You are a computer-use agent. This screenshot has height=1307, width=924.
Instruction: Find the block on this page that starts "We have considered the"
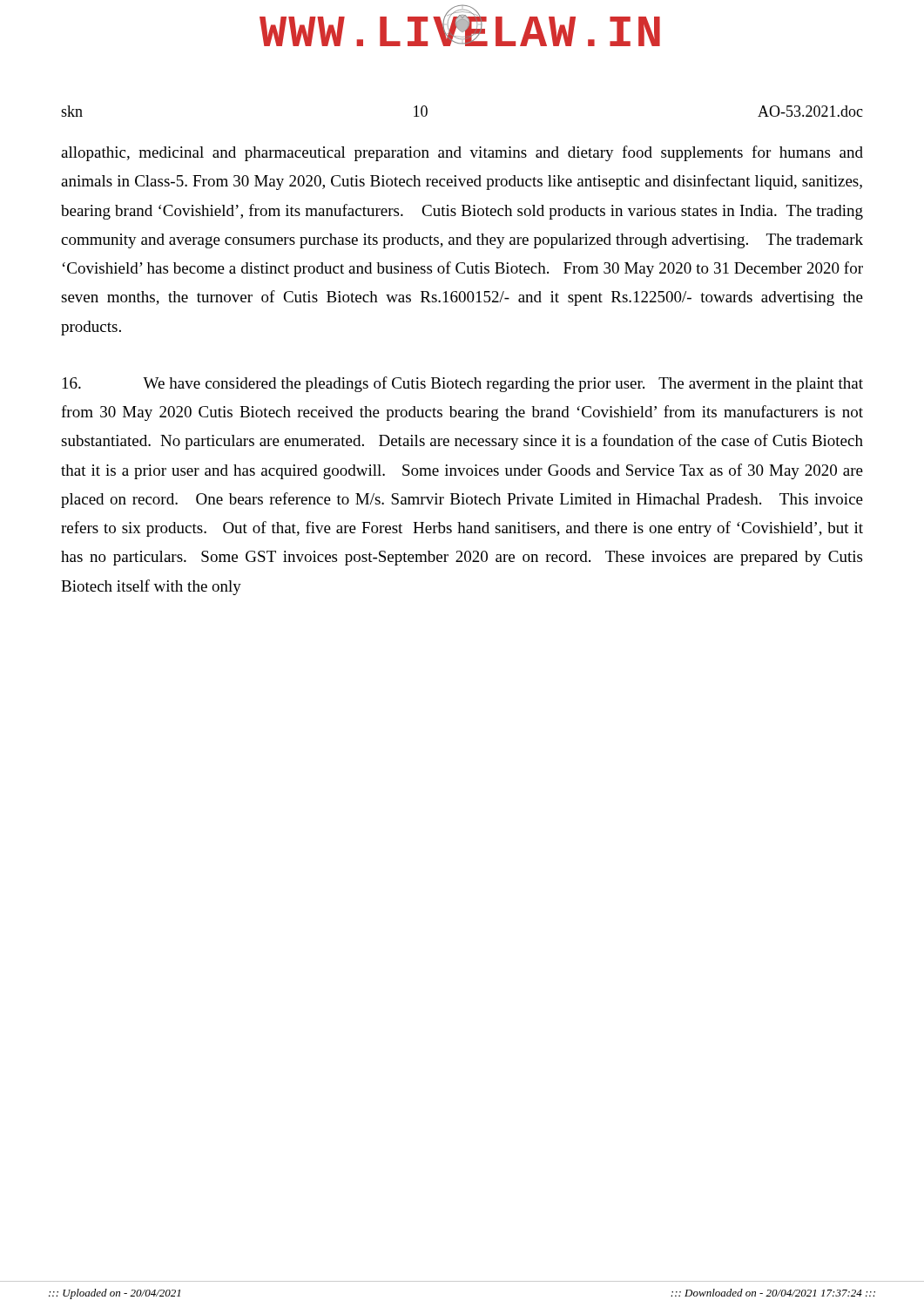click(462, 481)
